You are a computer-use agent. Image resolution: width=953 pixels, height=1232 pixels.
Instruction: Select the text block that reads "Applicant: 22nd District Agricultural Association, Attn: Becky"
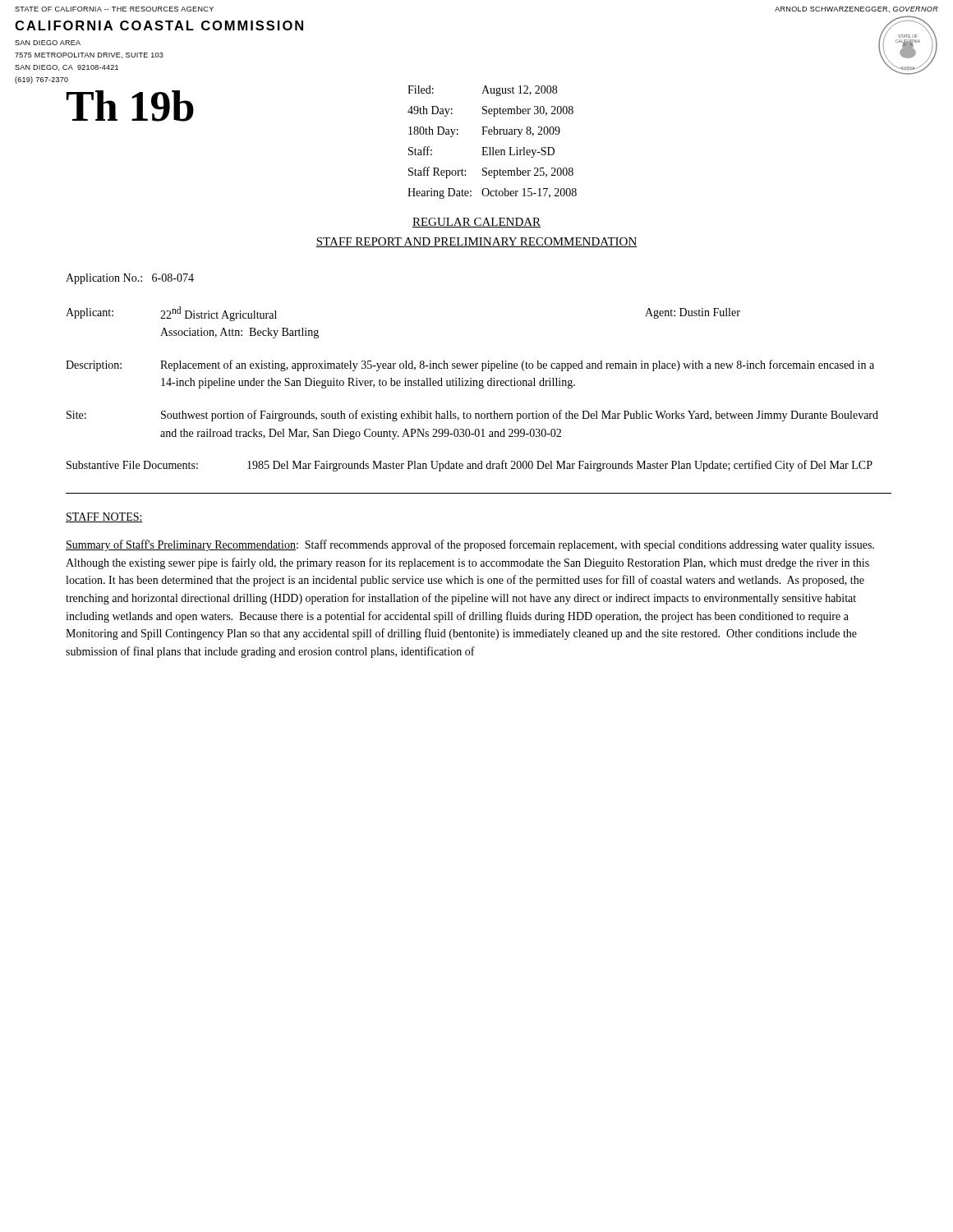click(x=100, y=313)
